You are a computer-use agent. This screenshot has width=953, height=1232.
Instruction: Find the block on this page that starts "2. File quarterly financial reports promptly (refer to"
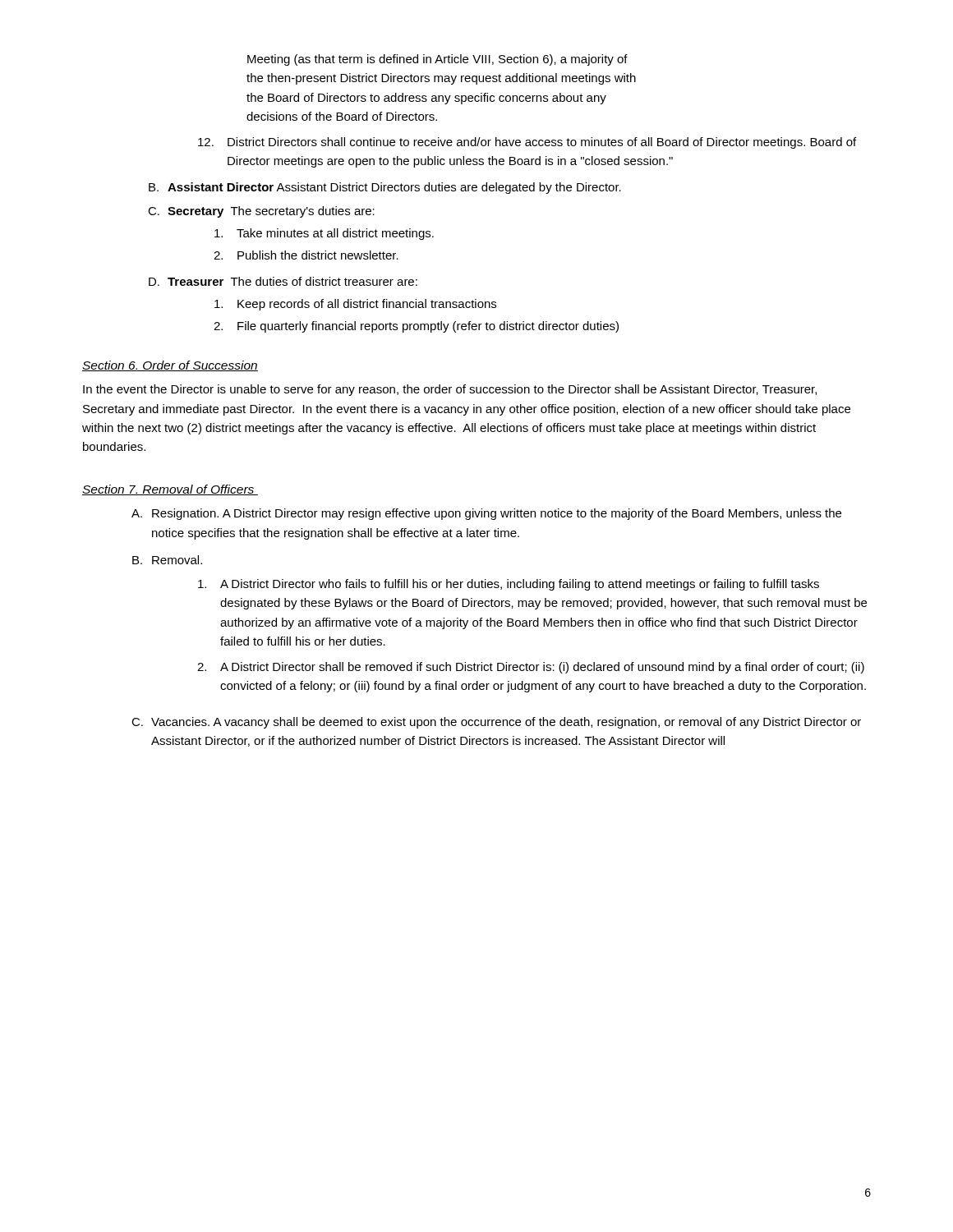(417, 326)
